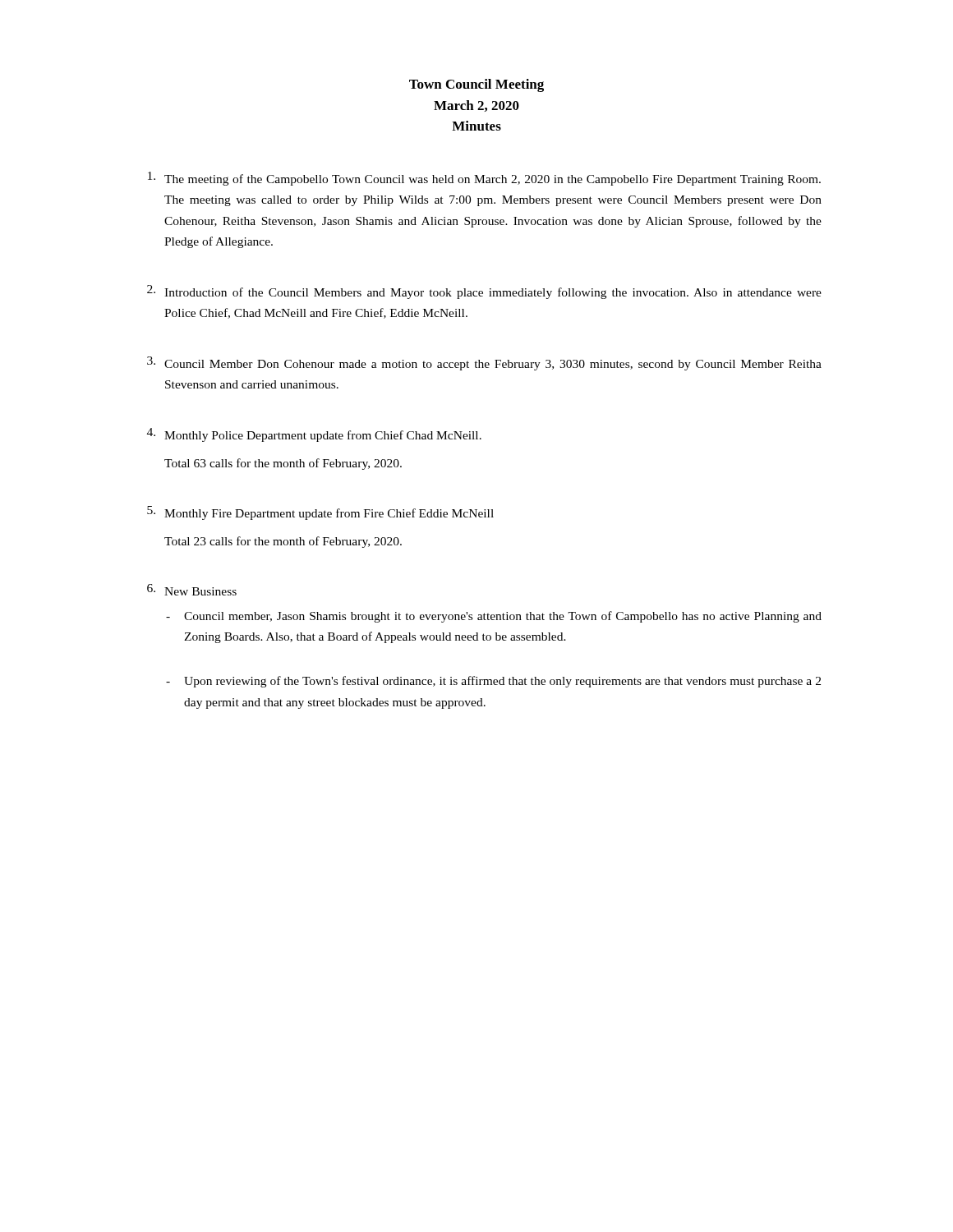Locate the list item with the text "6. New Business"
953x1232 pixels.
(x=192, y=590)
